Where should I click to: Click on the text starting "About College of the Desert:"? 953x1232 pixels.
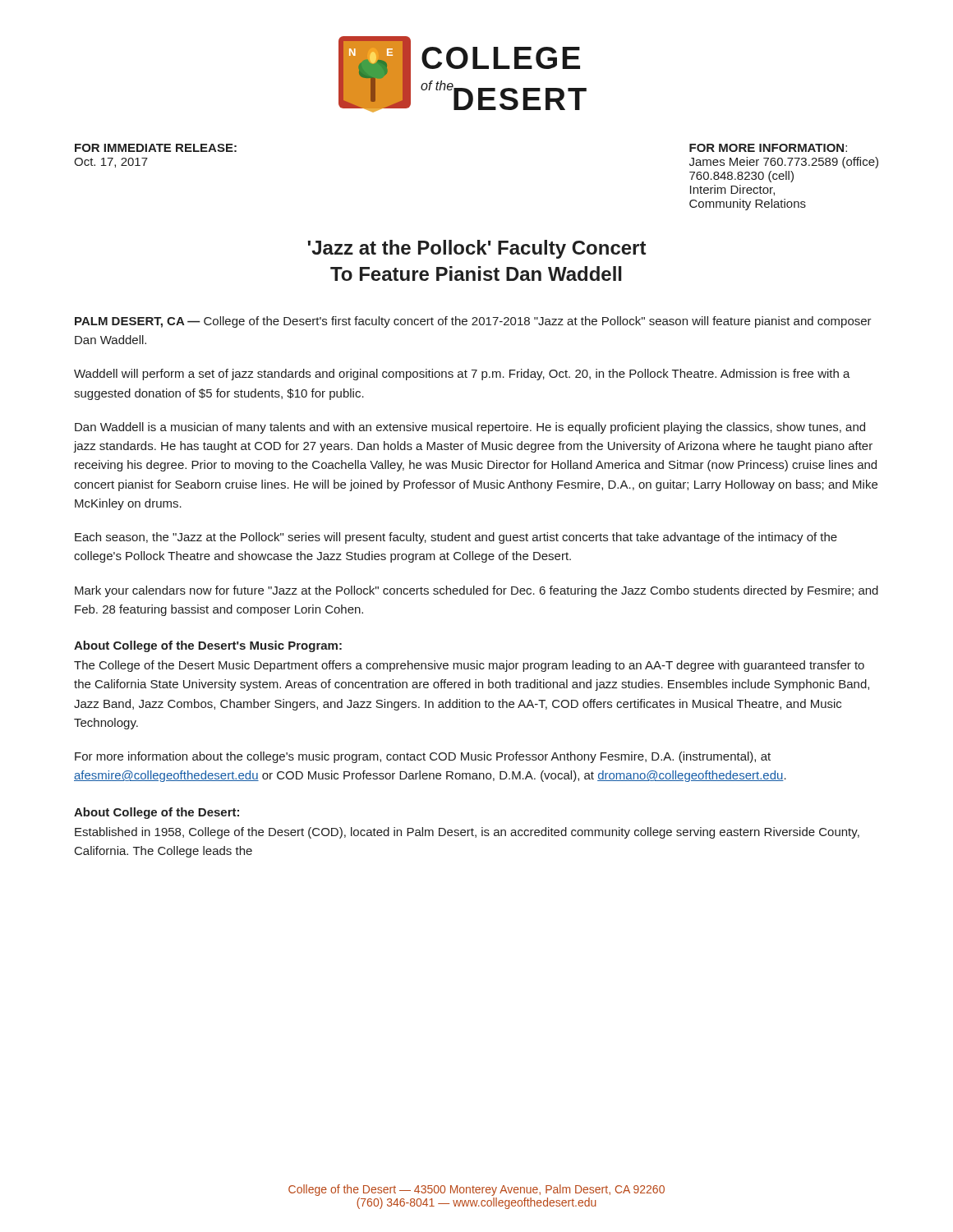[157, 812]
